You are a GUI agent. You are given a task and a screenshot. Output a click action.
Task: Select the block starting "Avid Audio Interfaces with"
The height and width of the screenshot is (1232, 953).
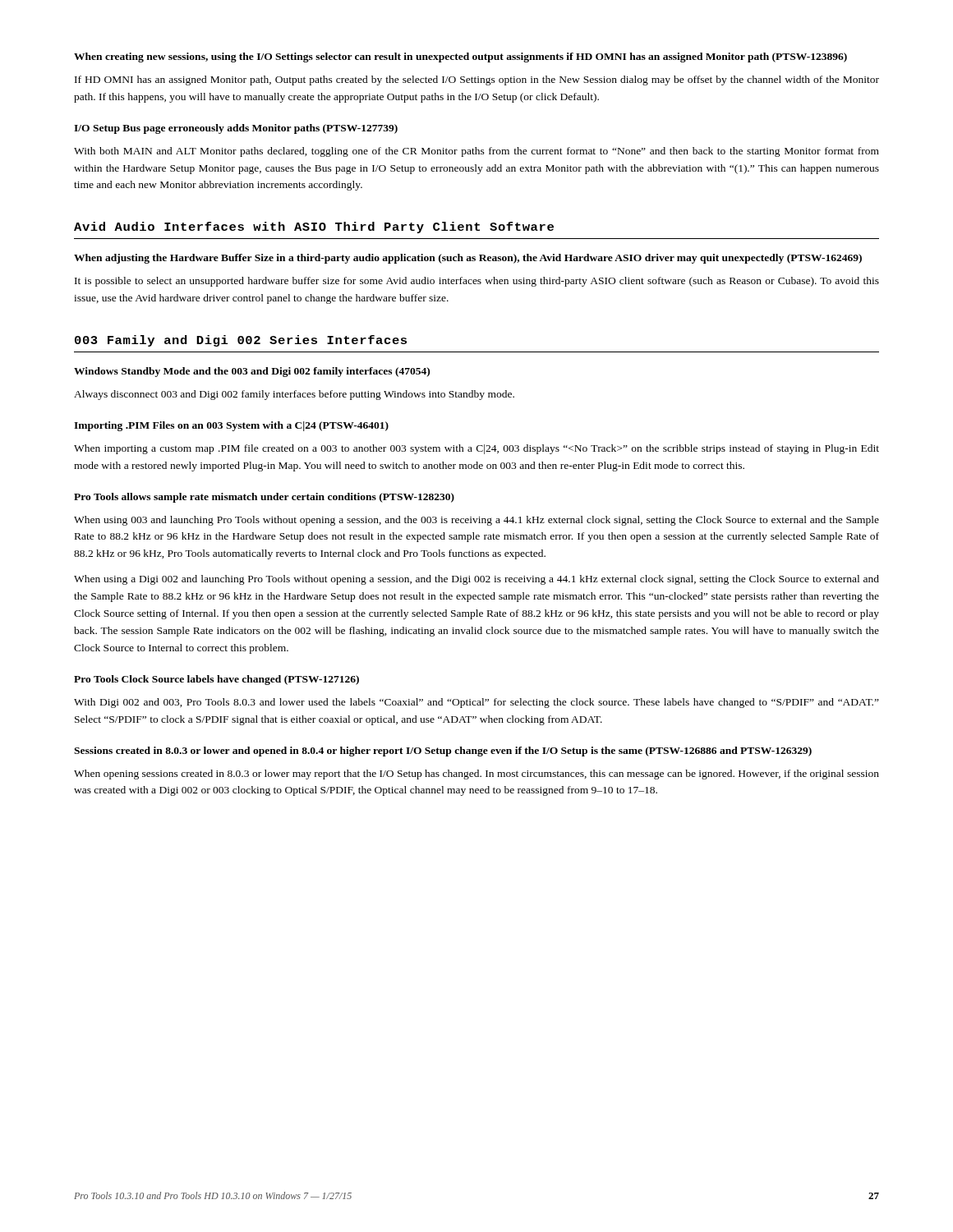coord(314,228)
